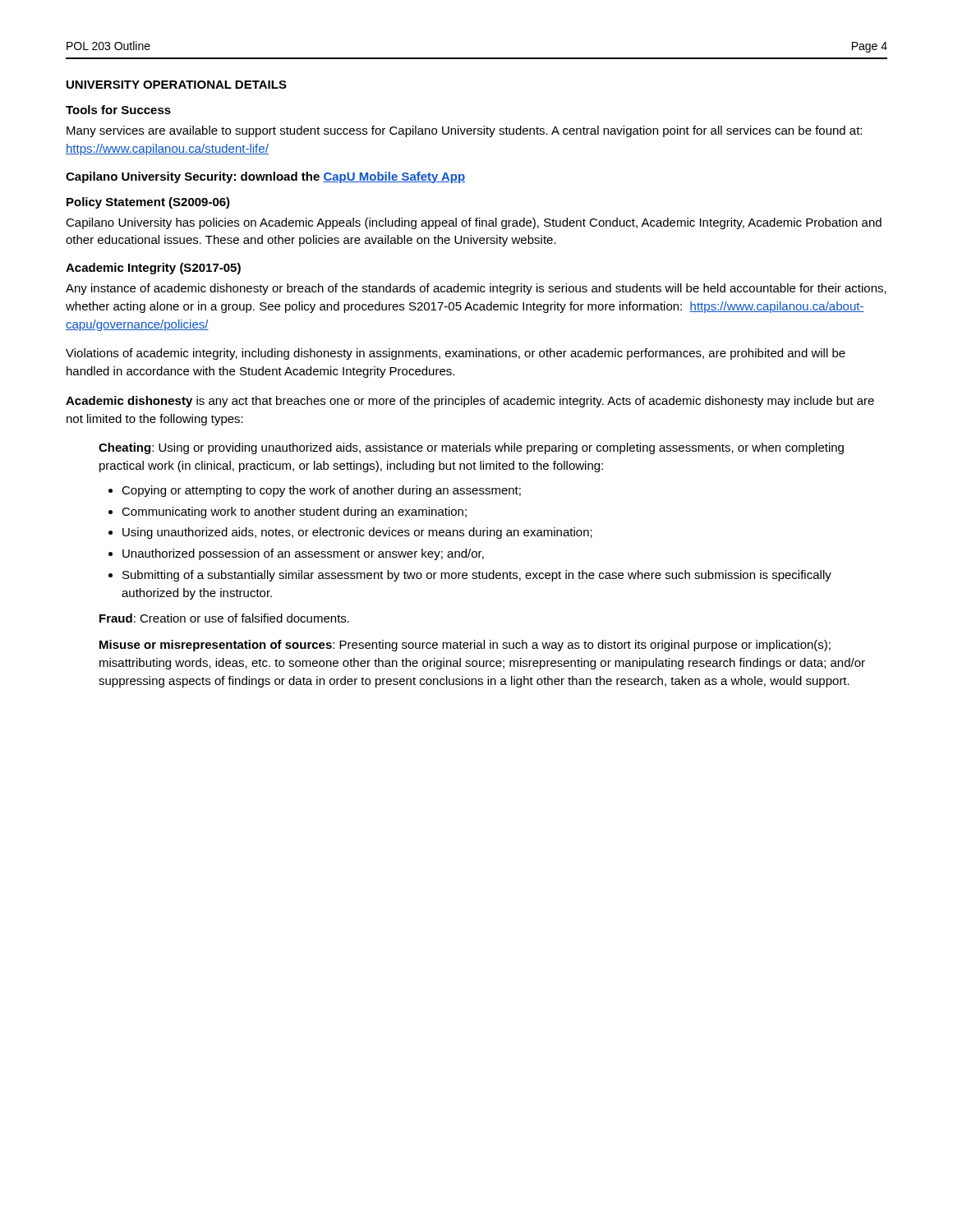Find the block on this page that starts "Many services are available to support student"
Image resolution: width=953 pixels, height=1232 pixels.
tap(464, 139)
